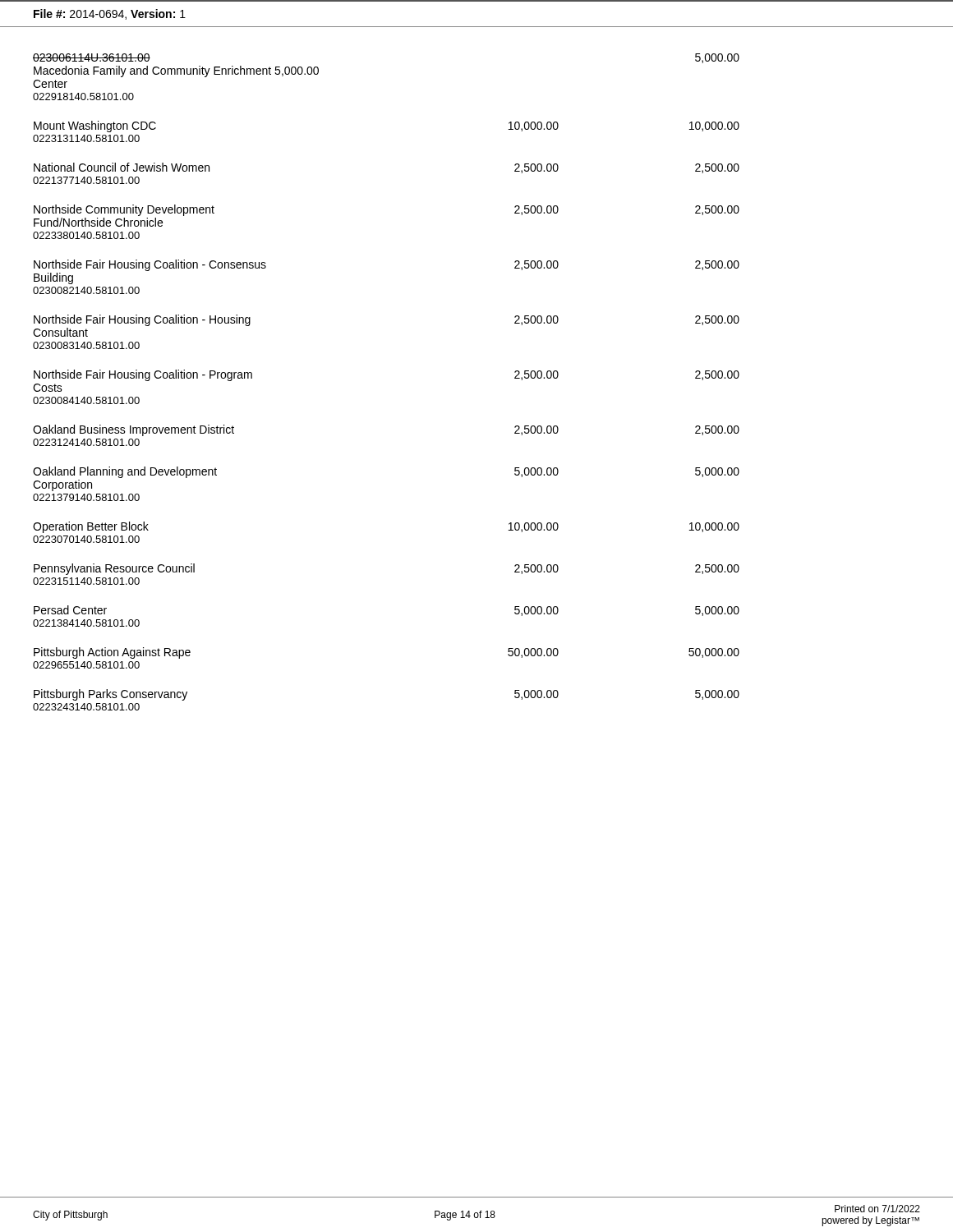Locate the list item containing "Pennsylvania Resource Council 0223151140.58101.00 2,500.00 2,500.00"
Image resolution: width=953 pixels, height=1232 pixels.
point(109,569)
